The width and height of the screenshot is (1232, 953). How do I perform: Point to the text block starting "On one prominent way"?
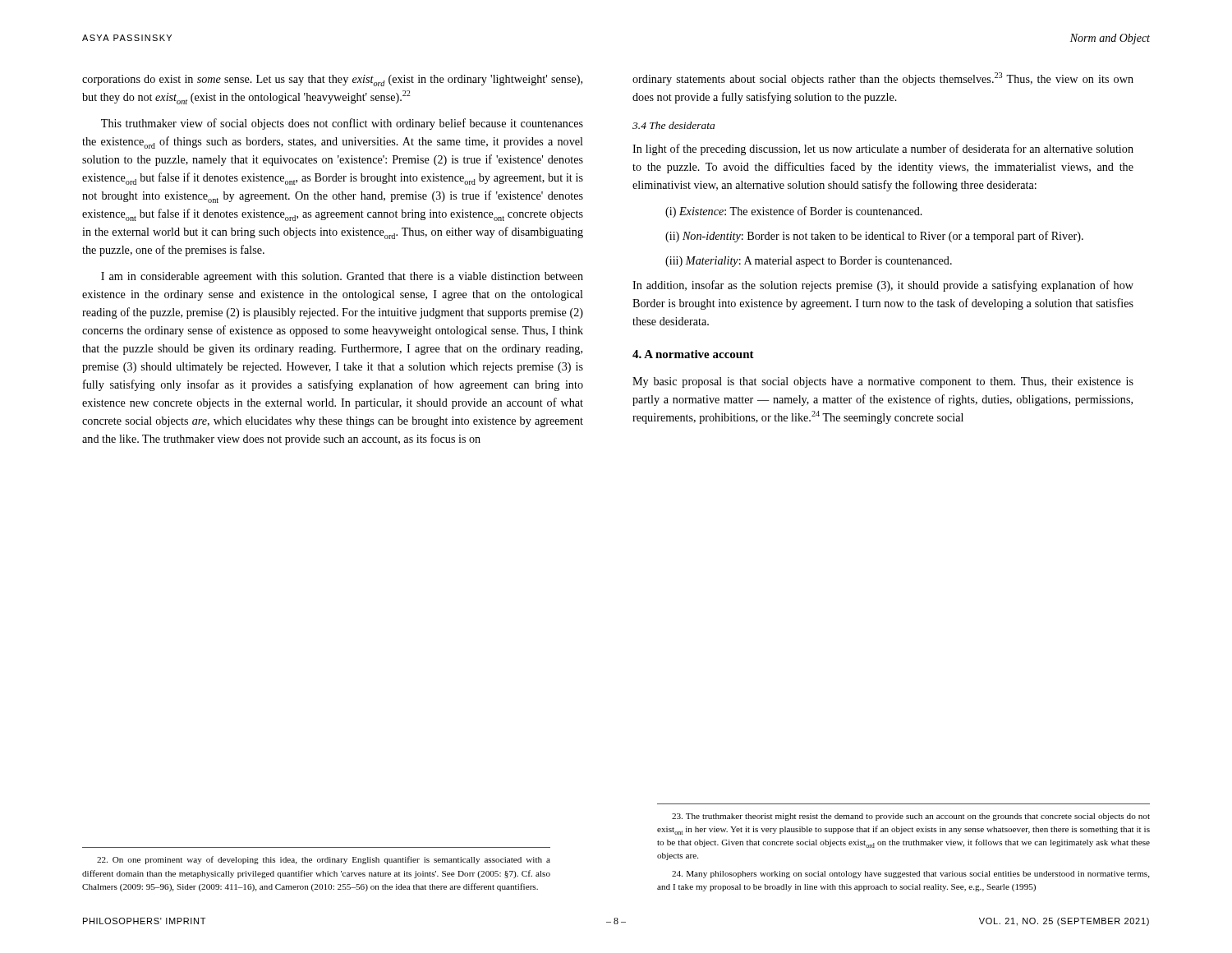pyautogui.click(x=316, y=873)
